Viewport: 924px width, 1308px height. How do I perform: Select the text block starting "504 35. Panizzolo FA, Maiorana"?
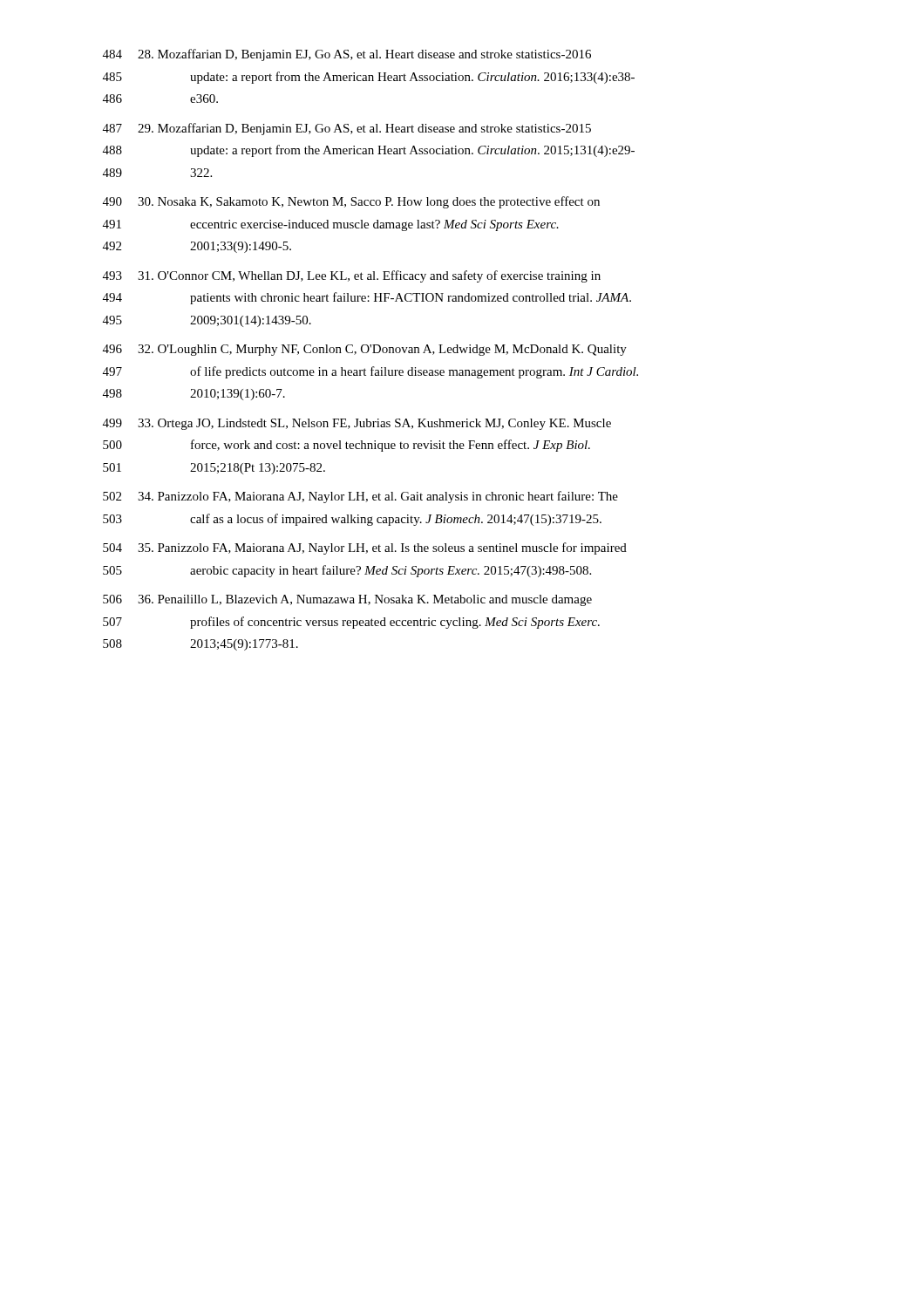click(462, 559)
